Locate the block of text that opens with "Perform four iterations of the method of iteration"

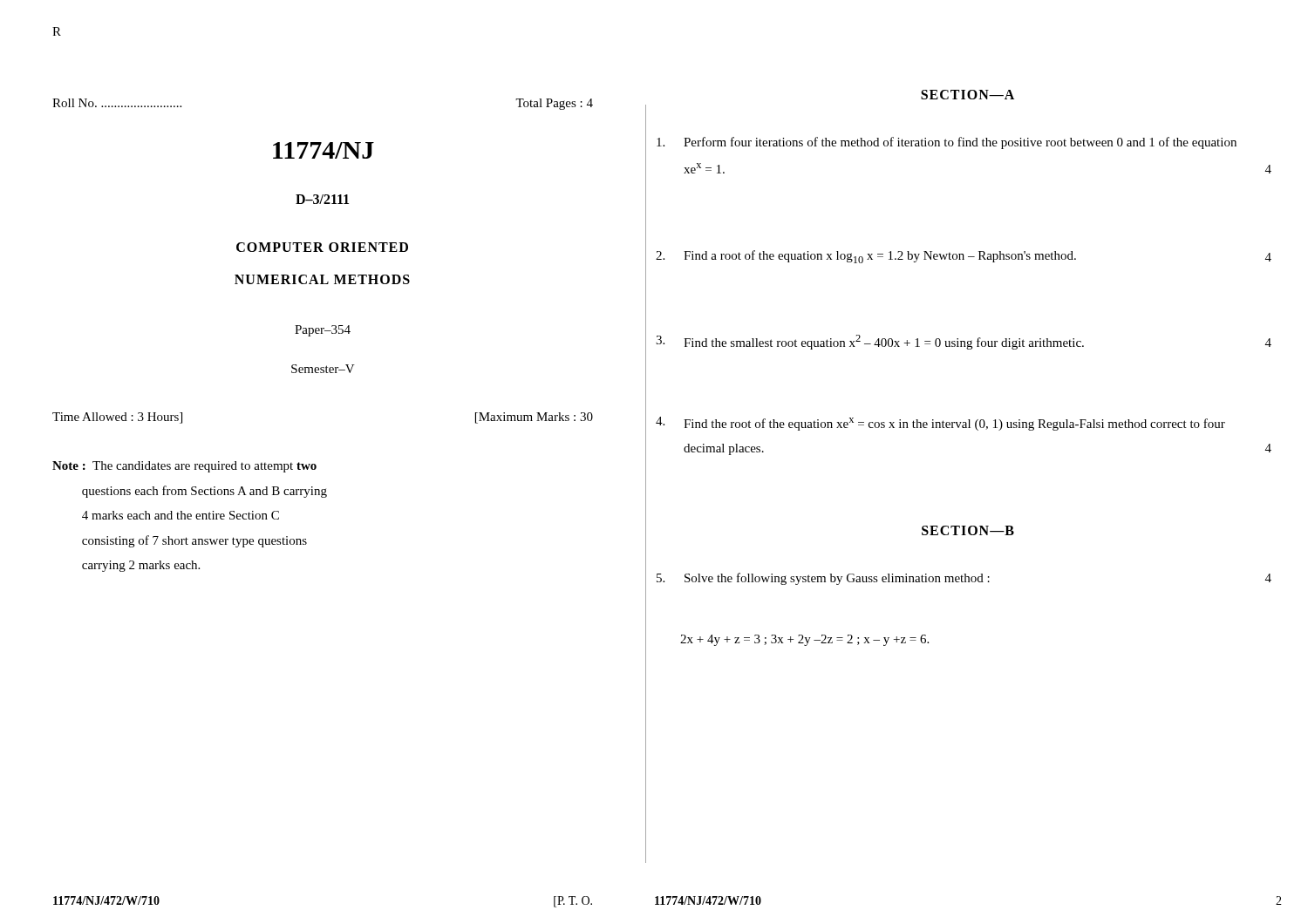click(x=964, y=156)
